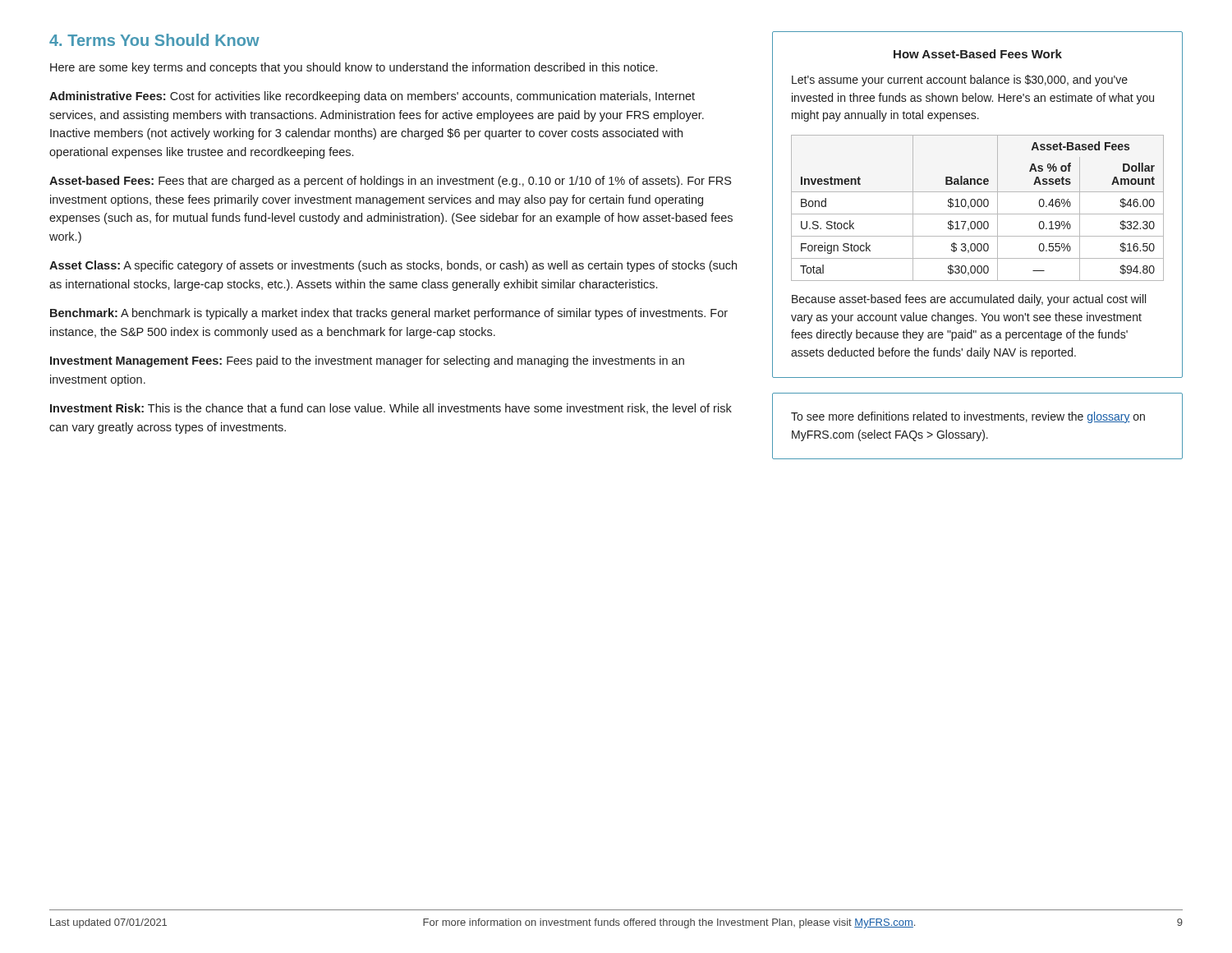Point to the element starting "To see more definitions related to investments,"

(968, 425)
